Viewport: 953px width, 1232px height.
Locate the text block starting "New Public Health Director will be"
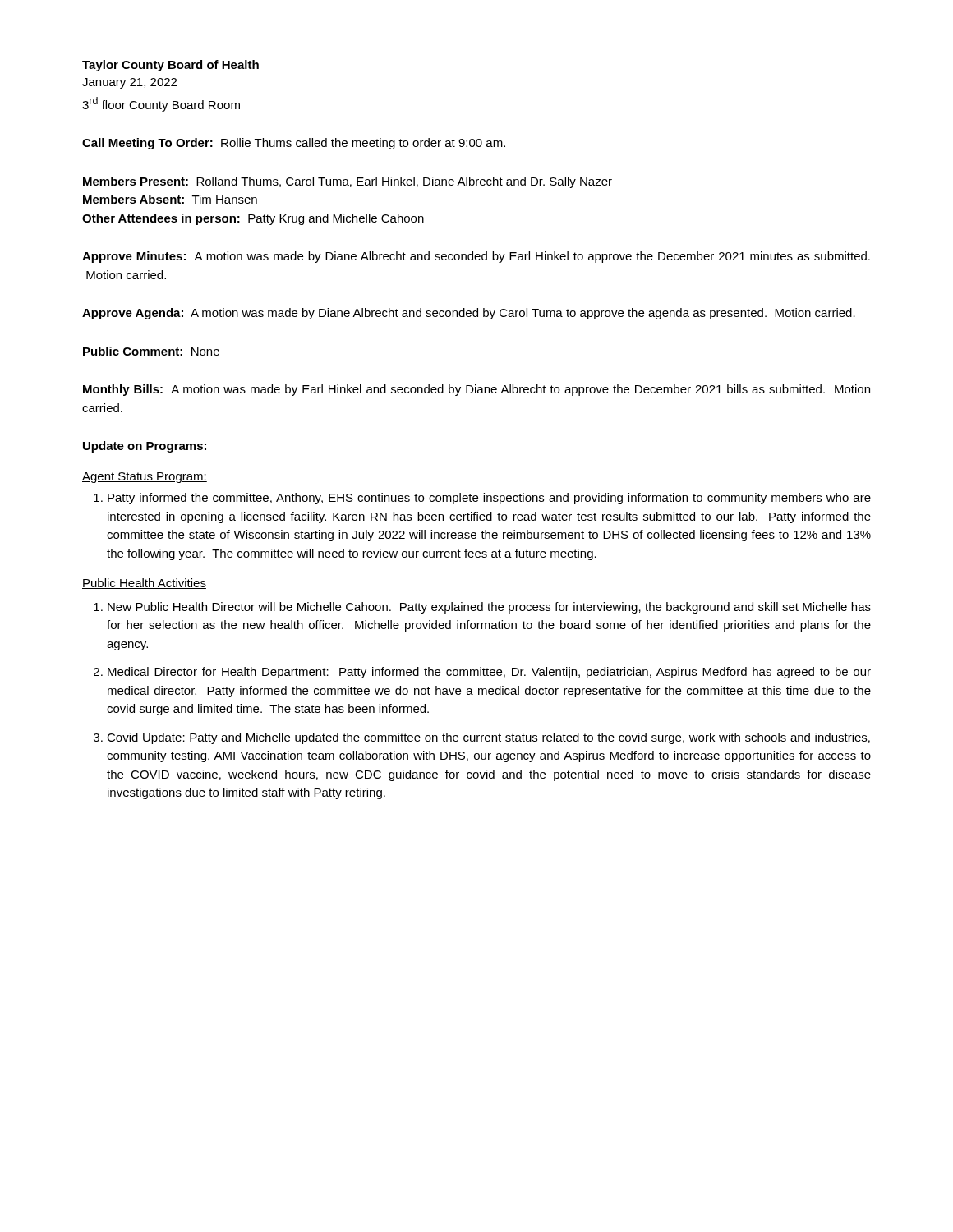pos(476,700)
